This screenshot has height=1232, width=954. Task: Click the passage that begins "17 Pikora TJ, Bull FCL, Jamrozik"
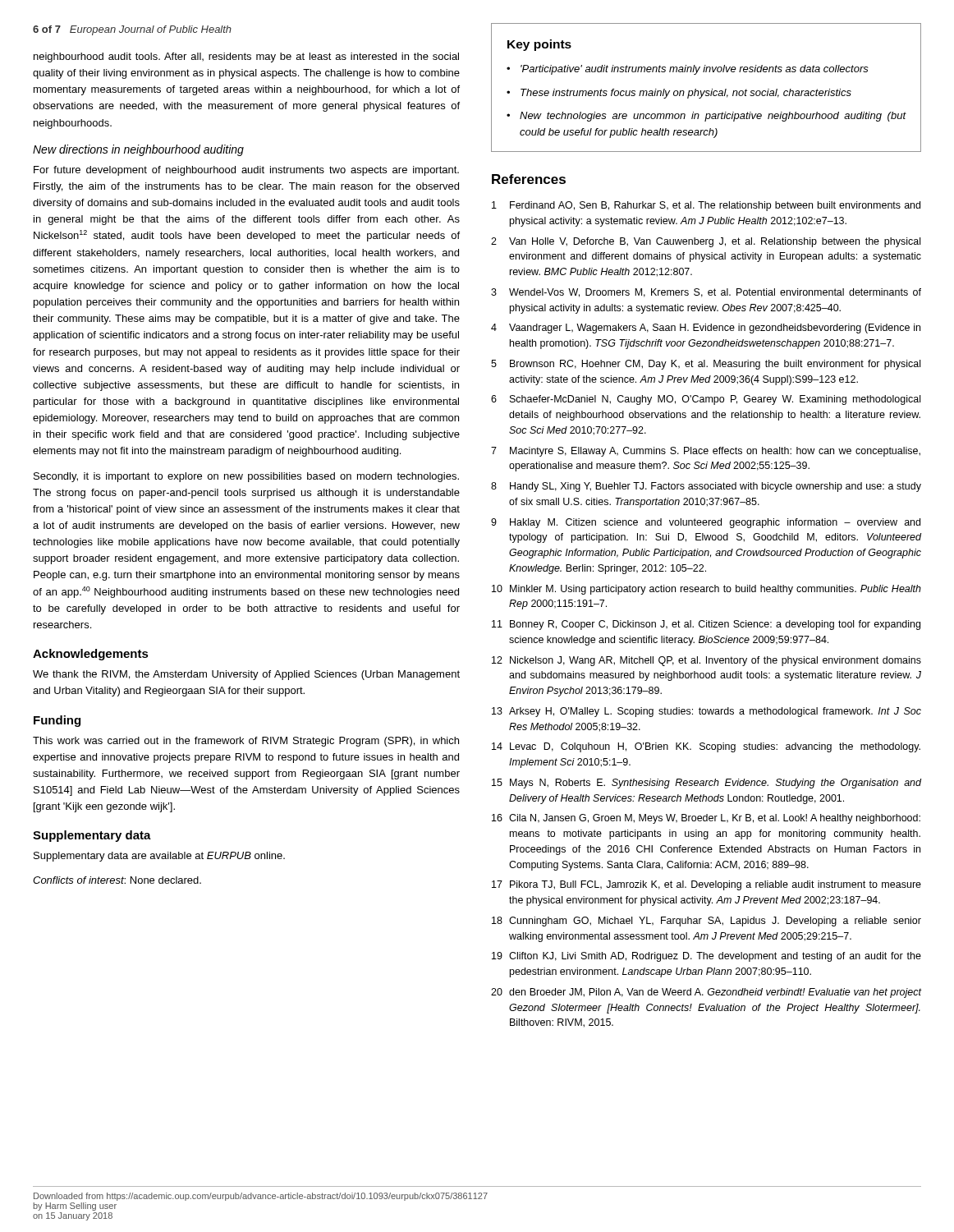(x=706, y=893)
